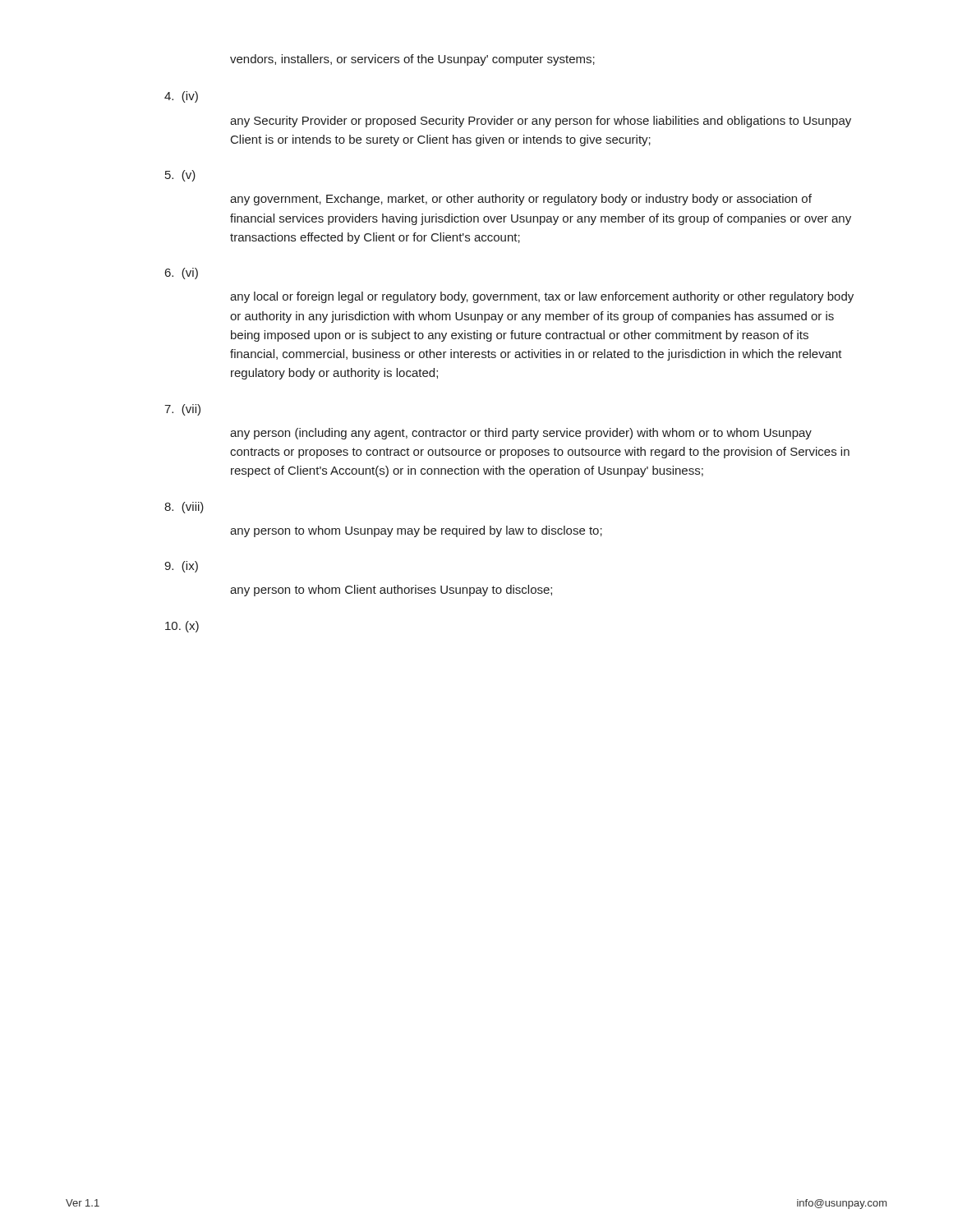Find the passage starting "8. (viii) any person"
This screenshot has height=1232, width=953.
(509, 518)
